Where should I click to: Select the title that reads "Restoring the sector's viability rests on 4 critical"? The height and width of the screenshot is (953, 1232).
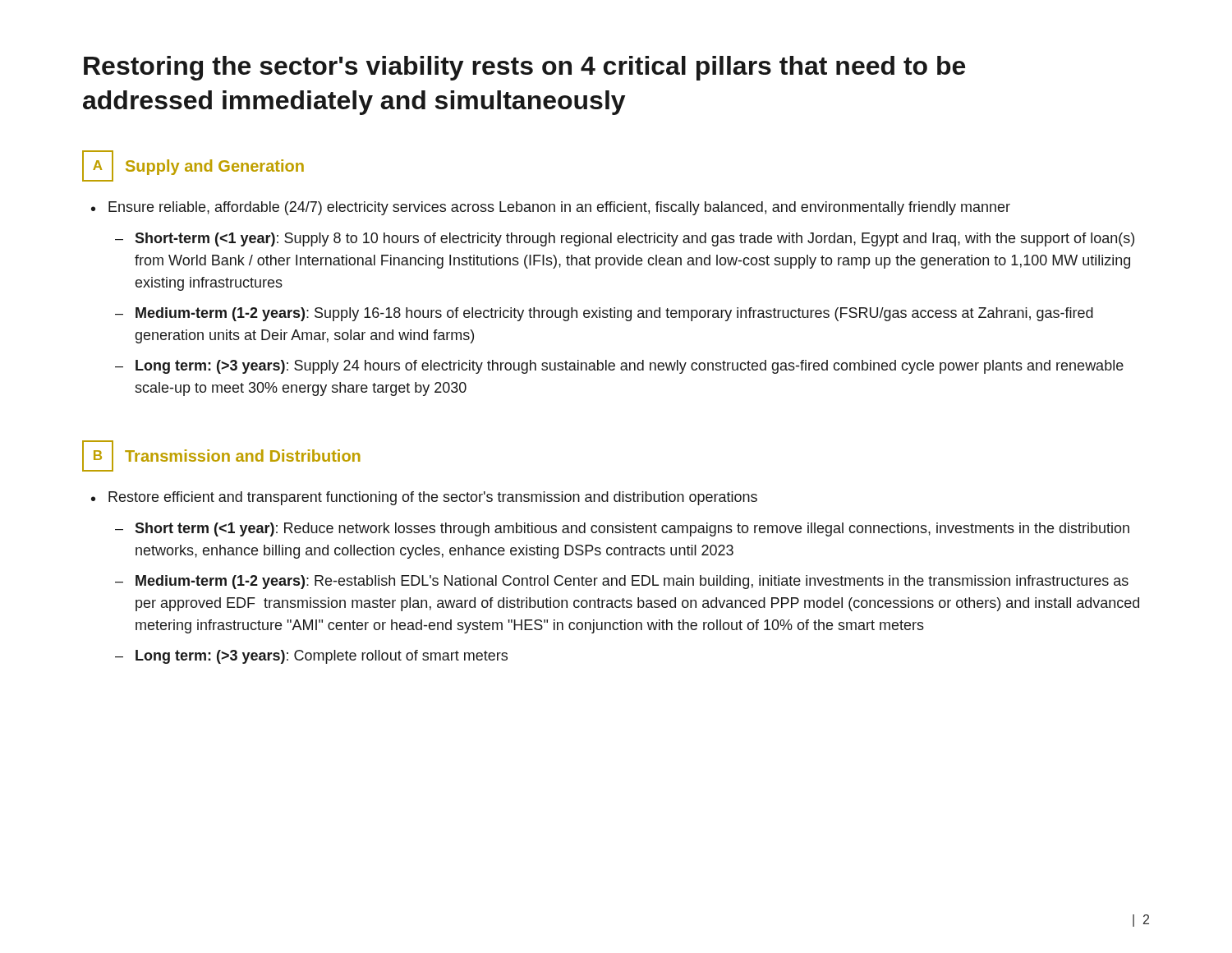click(524, 83)
